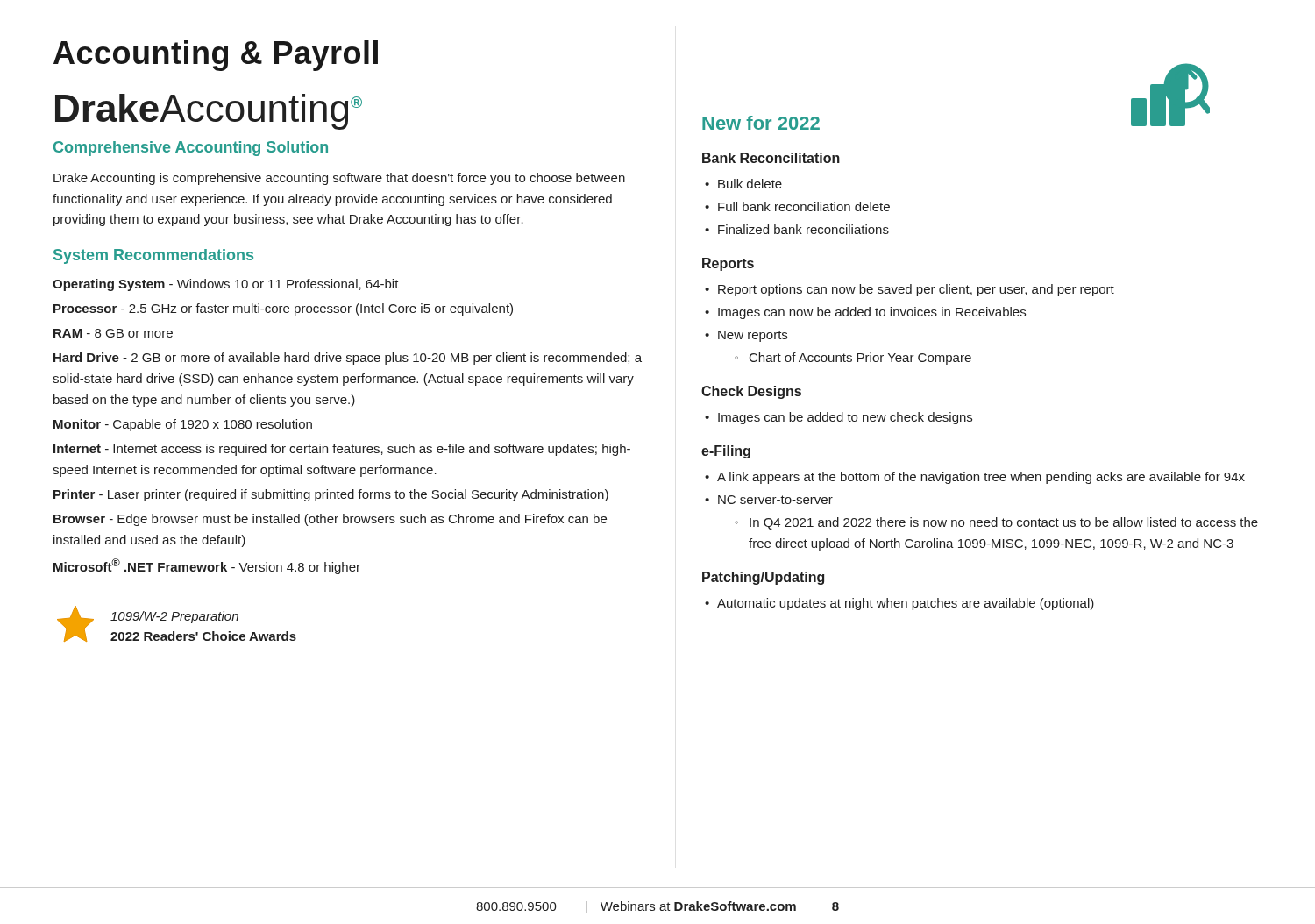The width and height of the screenshot is (1315, 924).
Task: Locate the list item containing "Report options can now be saved per client,"
Action: pos(916,289)
